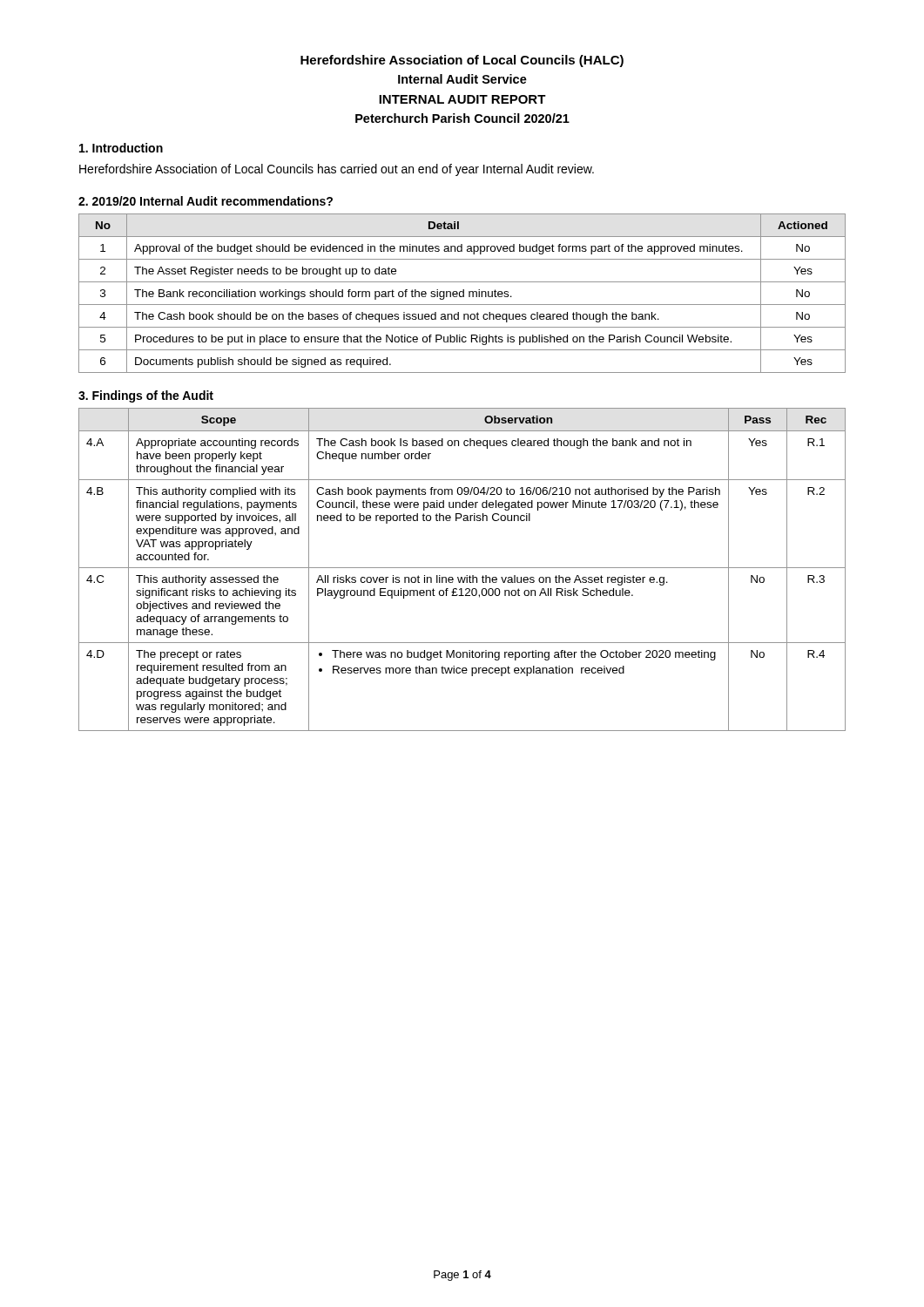Locate the element starting "Herefordshire Association of Local Councils (HALC)"
Screen dimensions: 1307x924
pos(462,60)
